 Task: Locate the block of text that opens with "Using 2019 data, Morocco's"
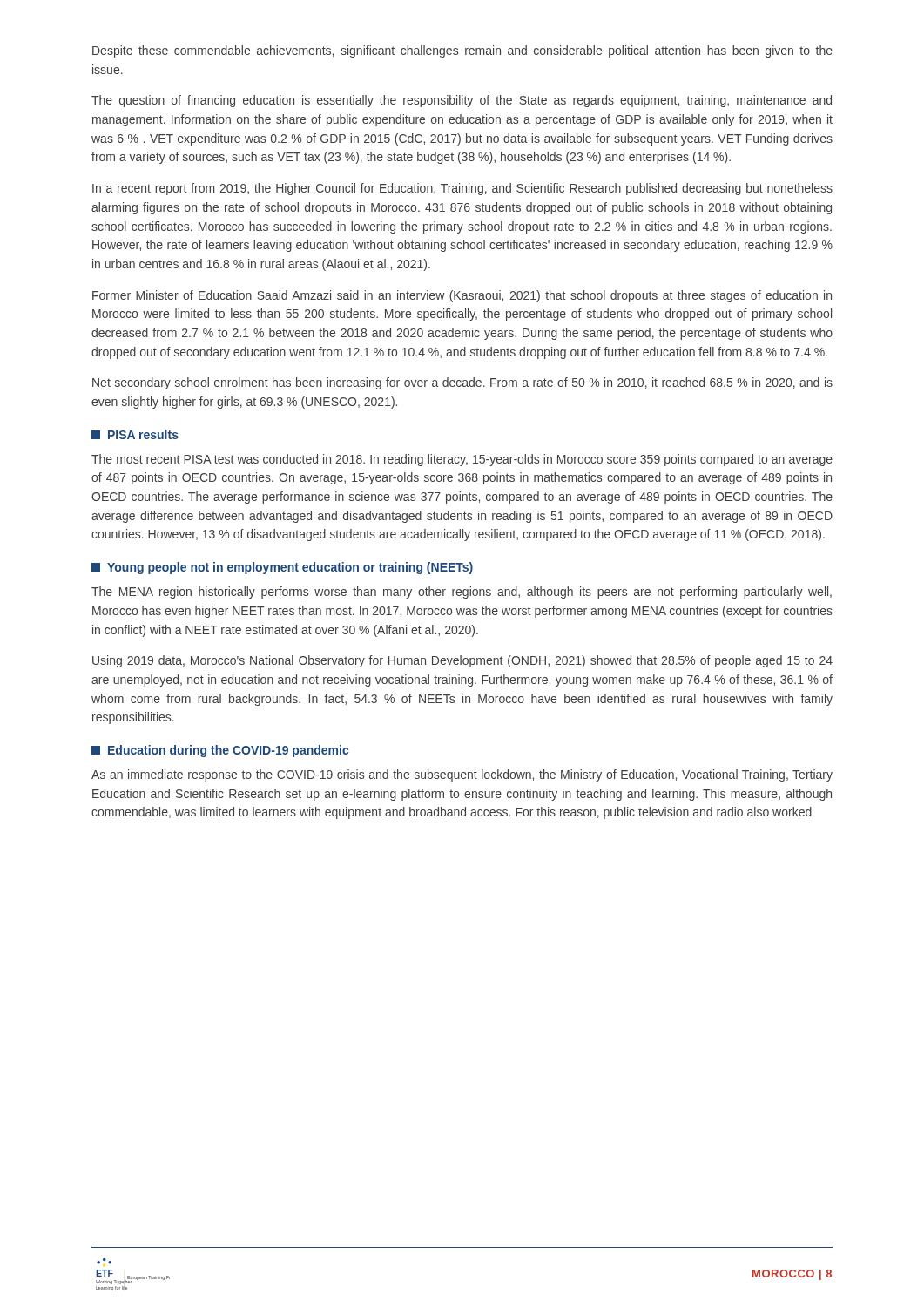coord(462,690)
